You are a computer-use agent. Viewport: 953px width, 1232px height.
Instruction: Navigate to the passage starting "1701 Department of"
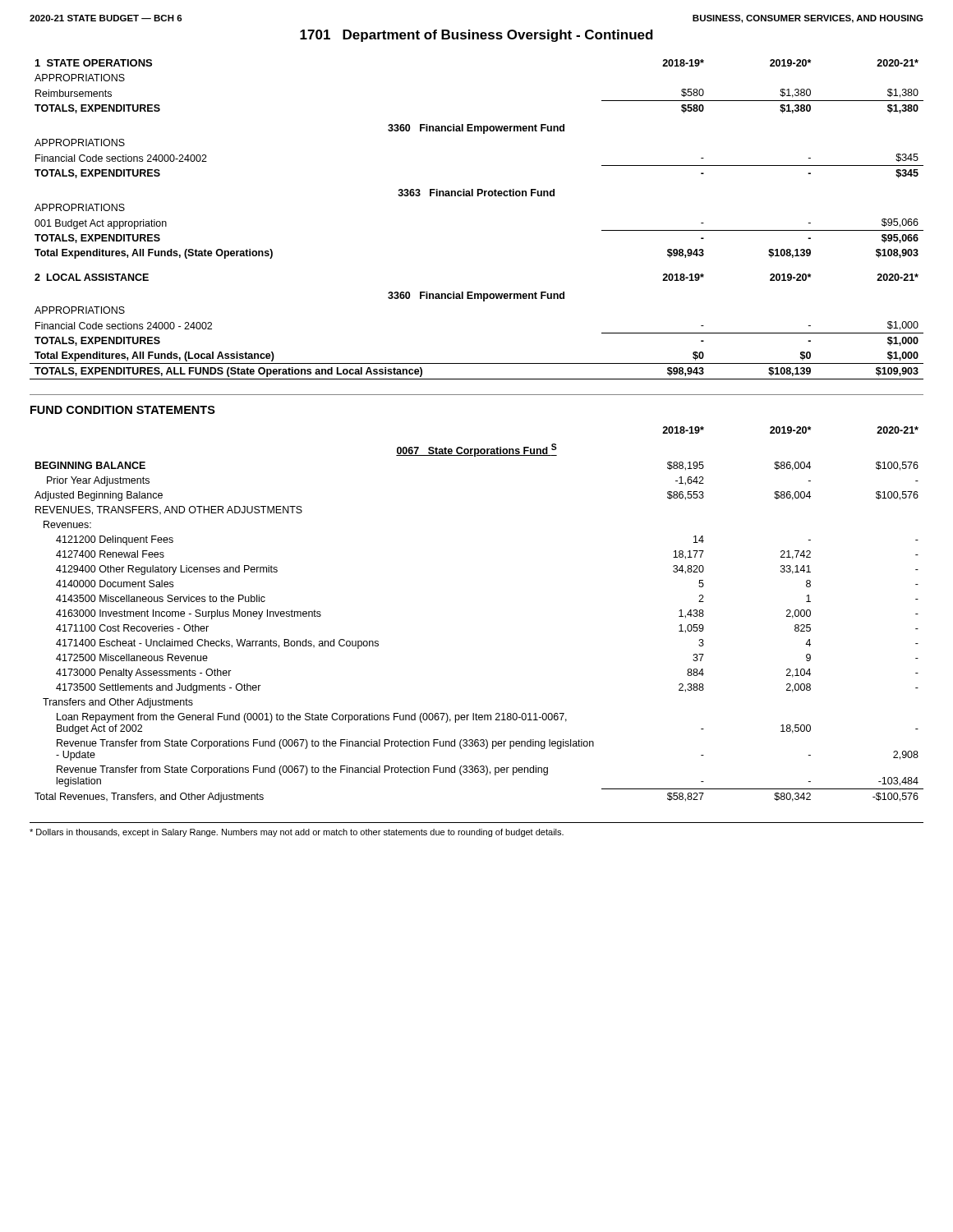click(x=476, y=35)
